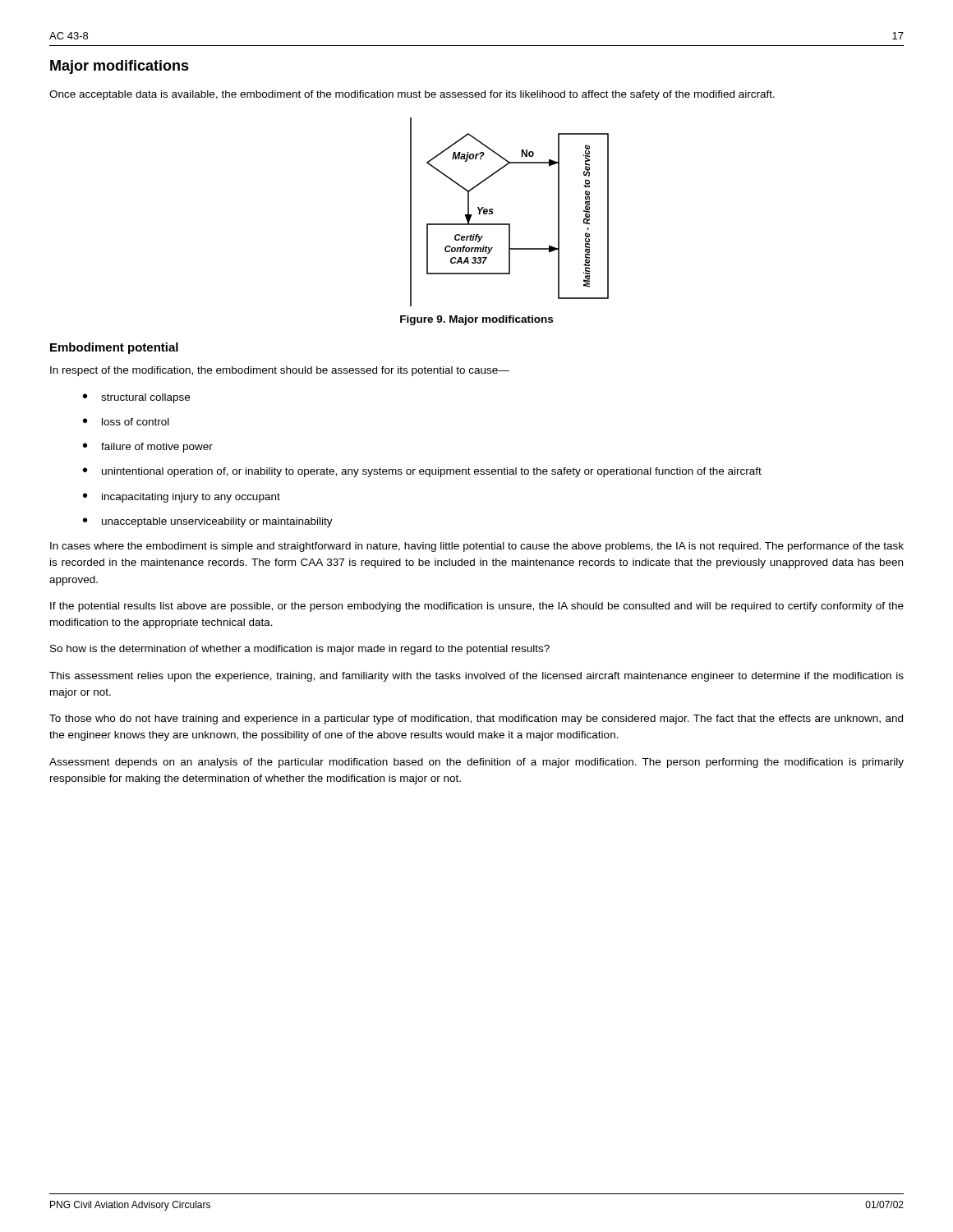The height and width of the screenshot is (1232, 953).
Task: Select the list item that reads "• unintentional operation of, or inability to operate,"
Action: 493,472
